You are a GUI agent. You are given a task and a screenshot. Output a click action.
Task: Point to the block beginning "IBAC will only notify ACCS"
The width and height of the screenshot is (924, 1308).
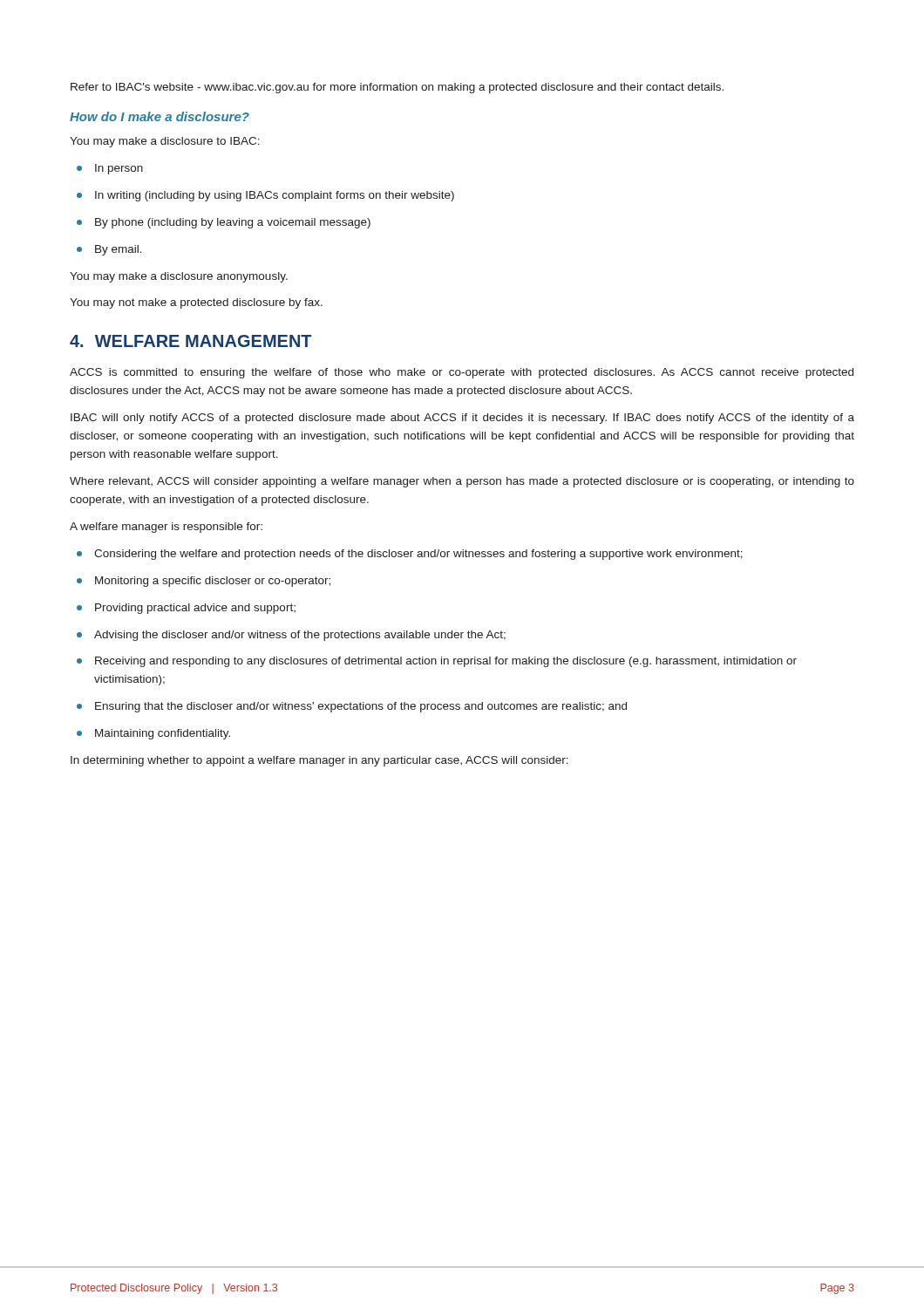pos(462,436)
